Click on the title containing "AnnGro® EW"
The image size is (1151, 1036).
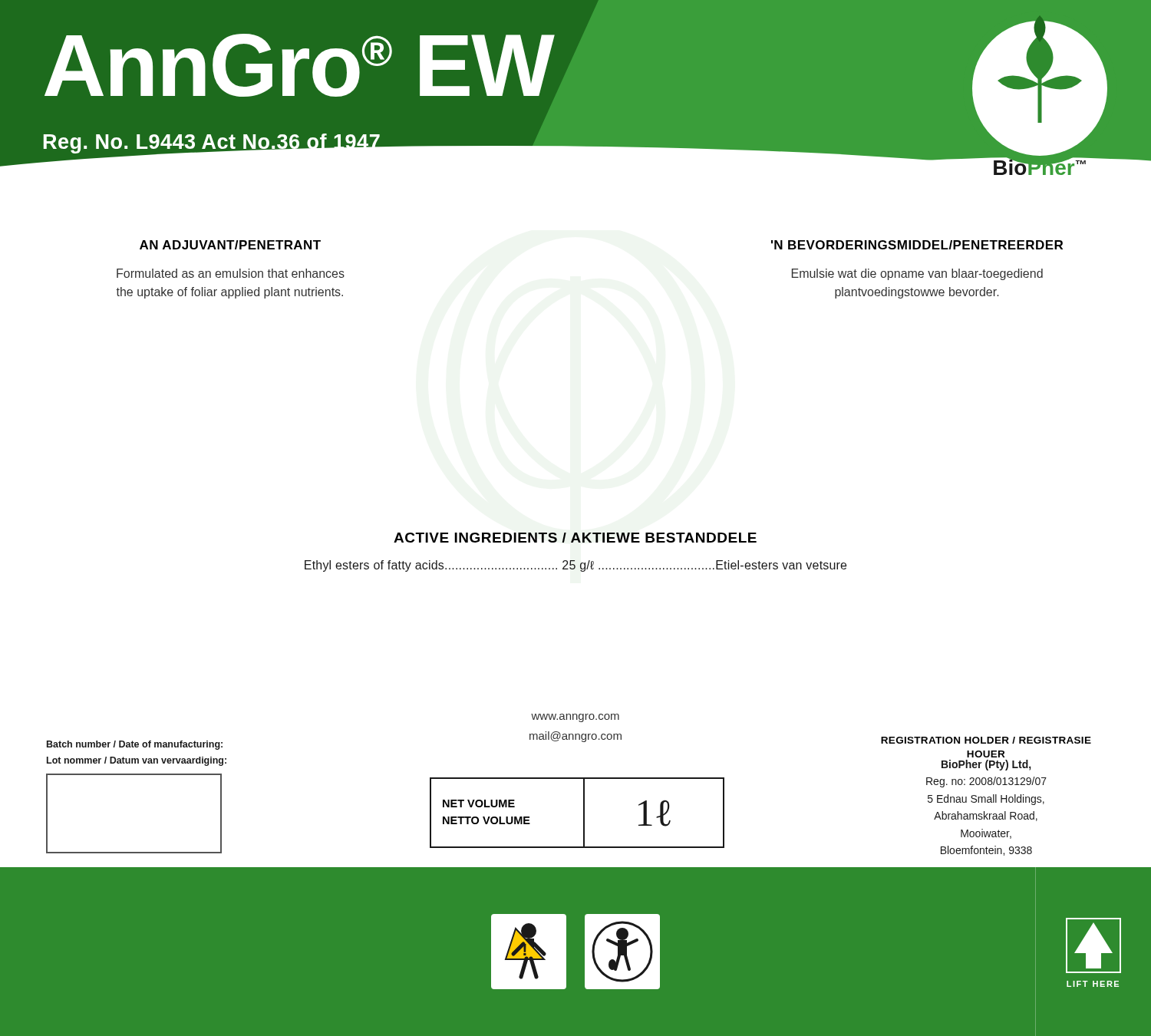298,66
